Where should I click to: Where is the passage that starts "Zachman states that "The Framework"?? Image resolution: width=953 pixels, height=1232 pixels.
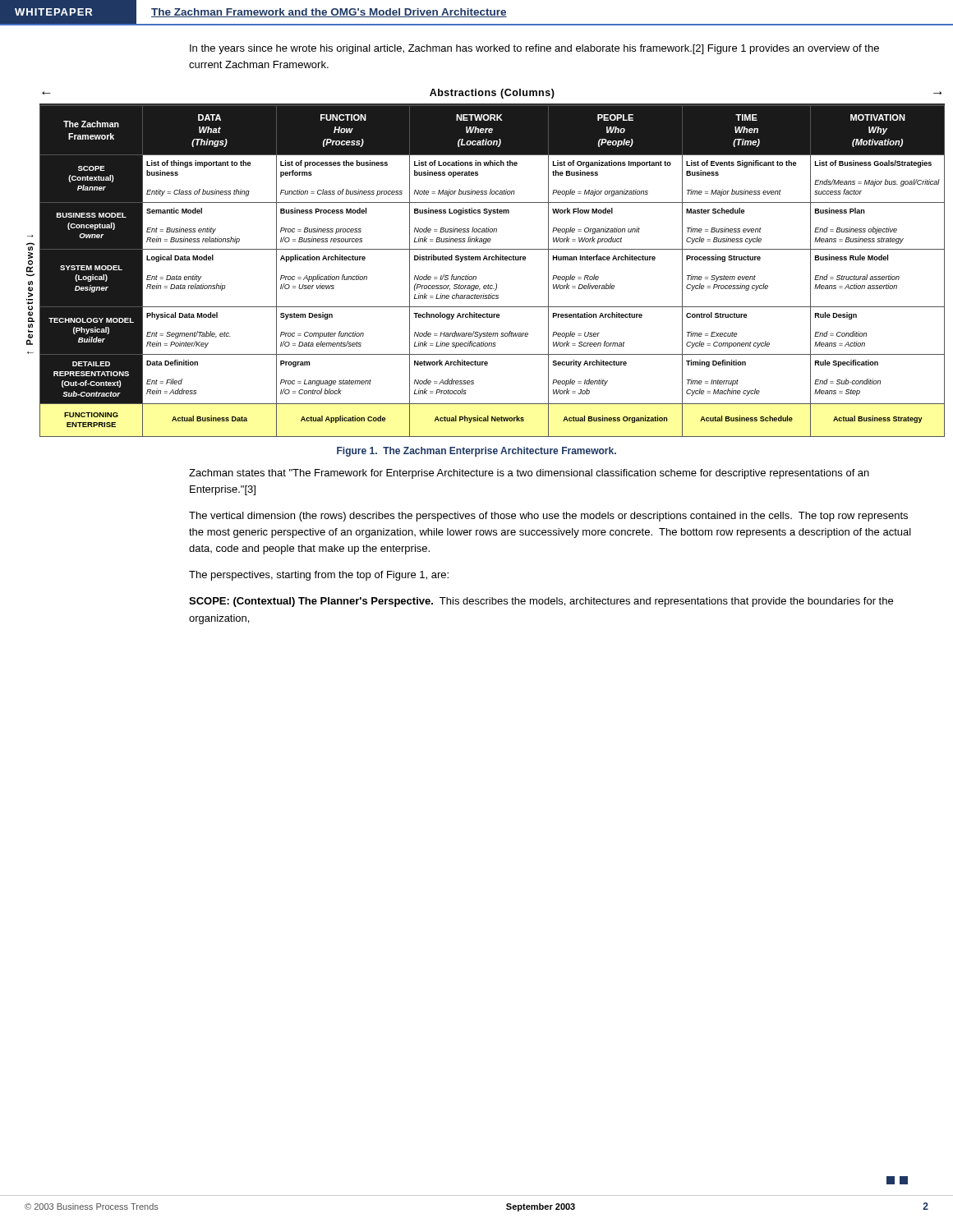[529, 481]
